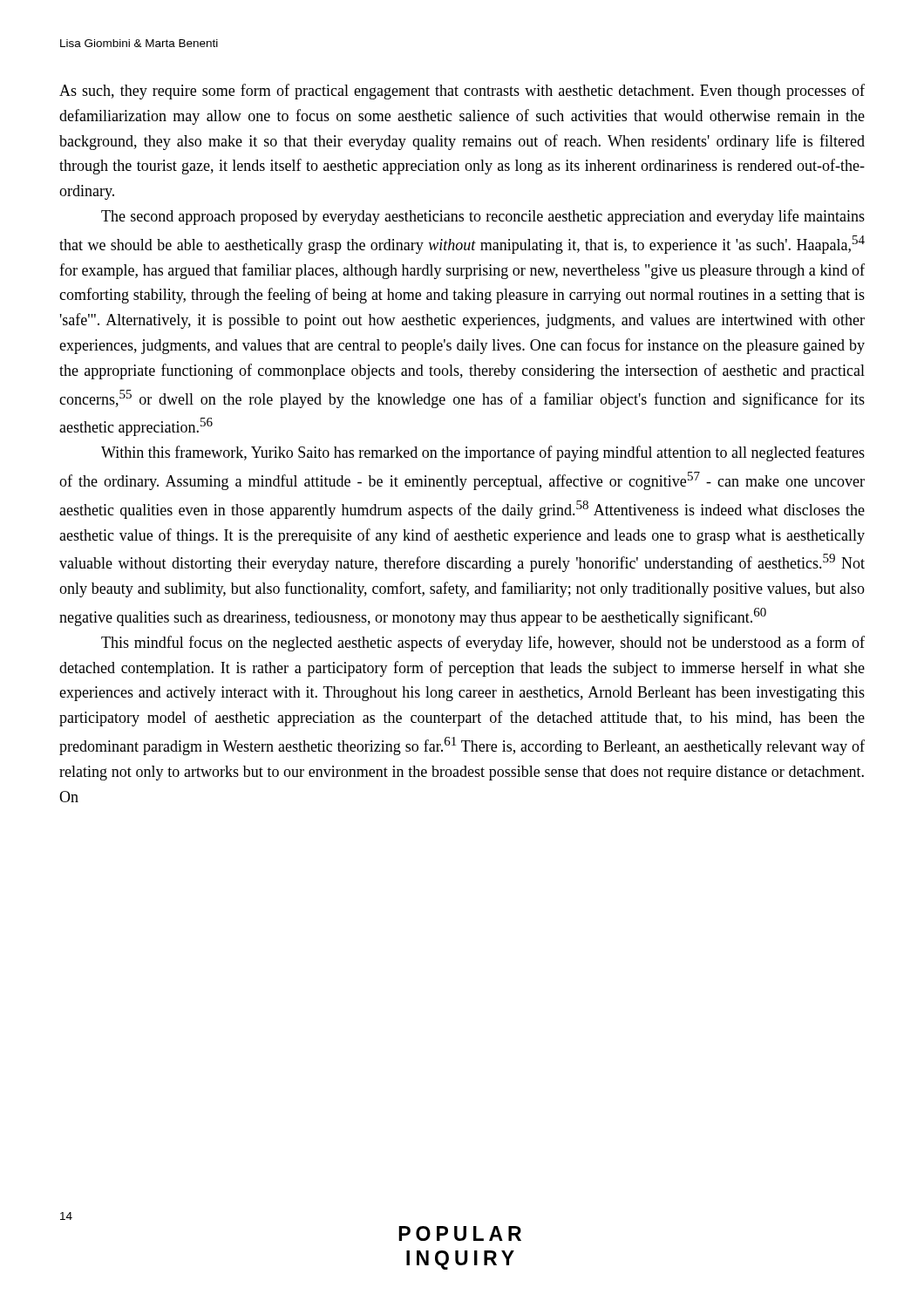
Task: Point to the block beginning "As such, they require"
Action: click(x=462, y=141)
